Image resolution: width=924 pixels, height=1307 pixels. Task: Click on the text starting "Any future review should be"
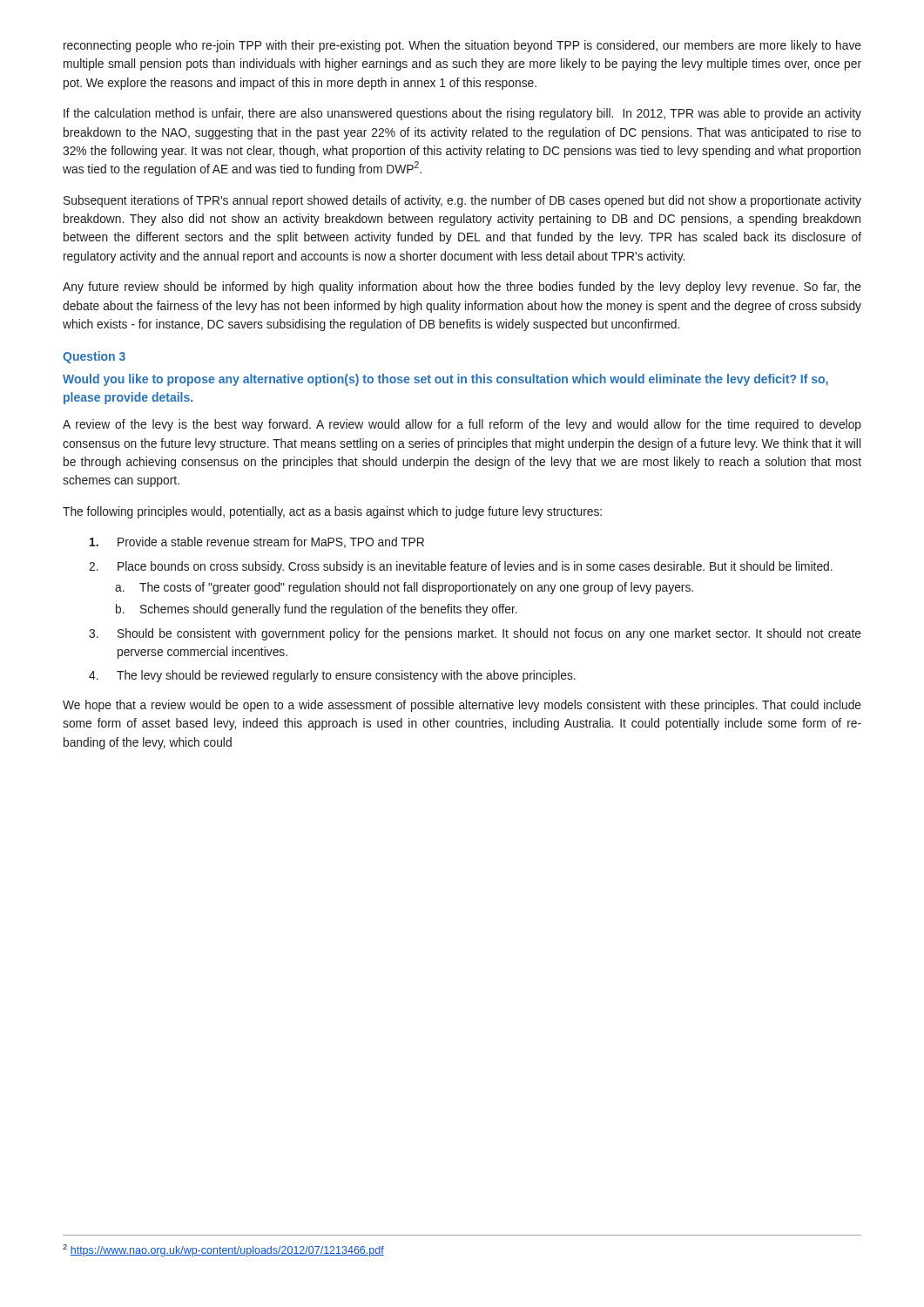462,306
